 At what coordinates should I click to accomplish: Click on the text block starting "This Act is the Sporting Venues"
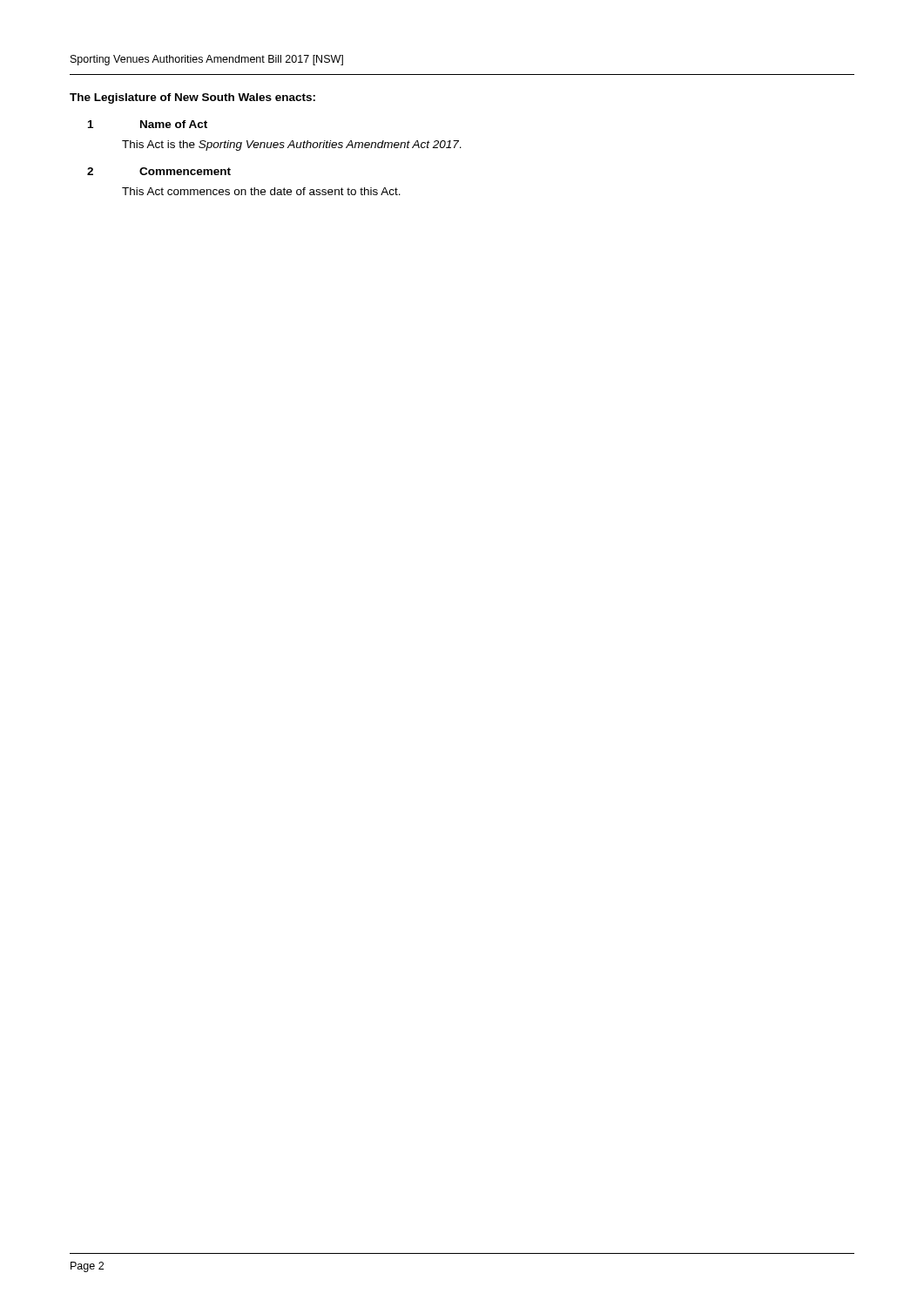(462, 144)
